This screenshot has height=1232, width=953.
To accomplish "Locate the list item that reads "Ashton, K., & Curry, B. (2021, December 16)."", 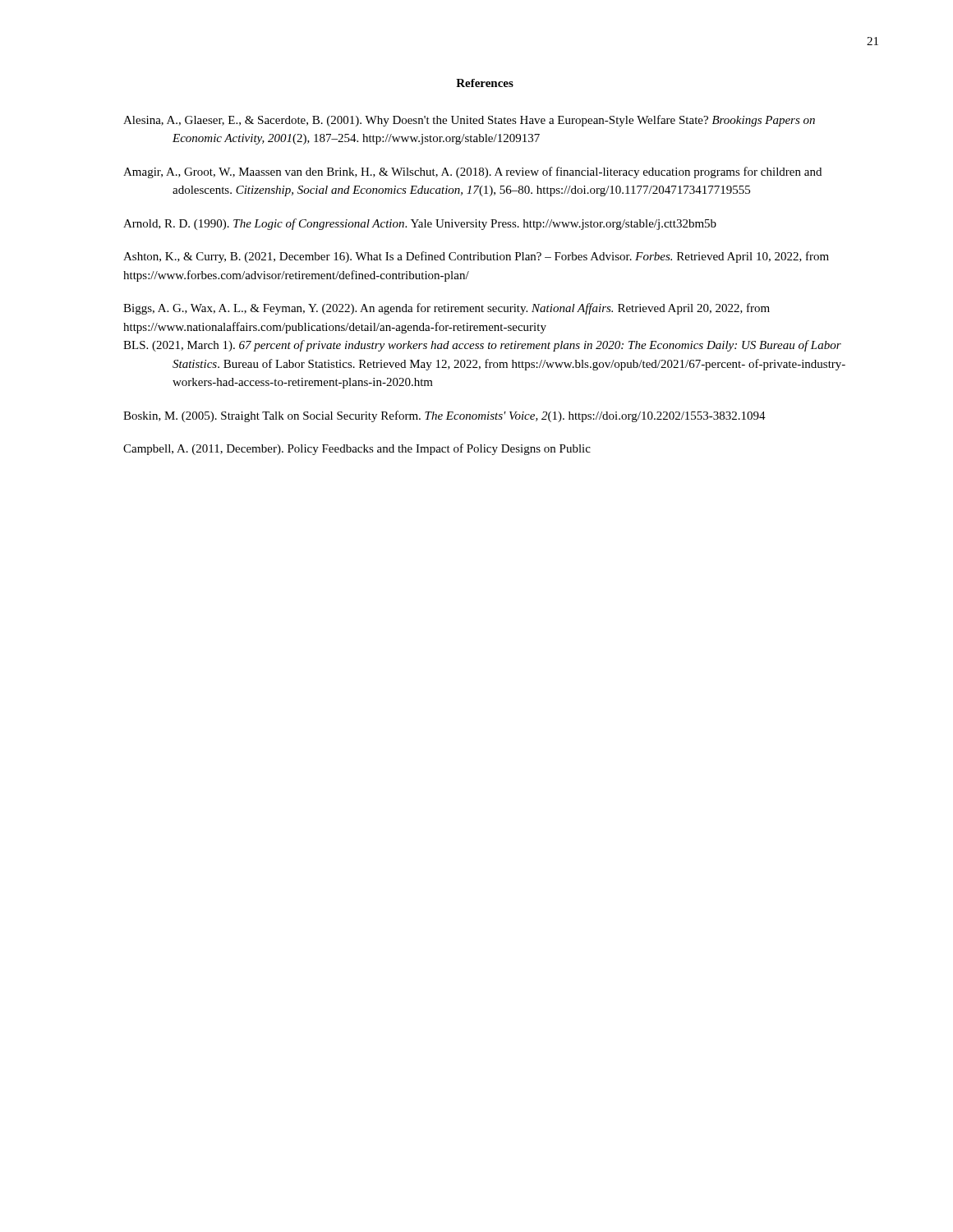I will (485, 266).
